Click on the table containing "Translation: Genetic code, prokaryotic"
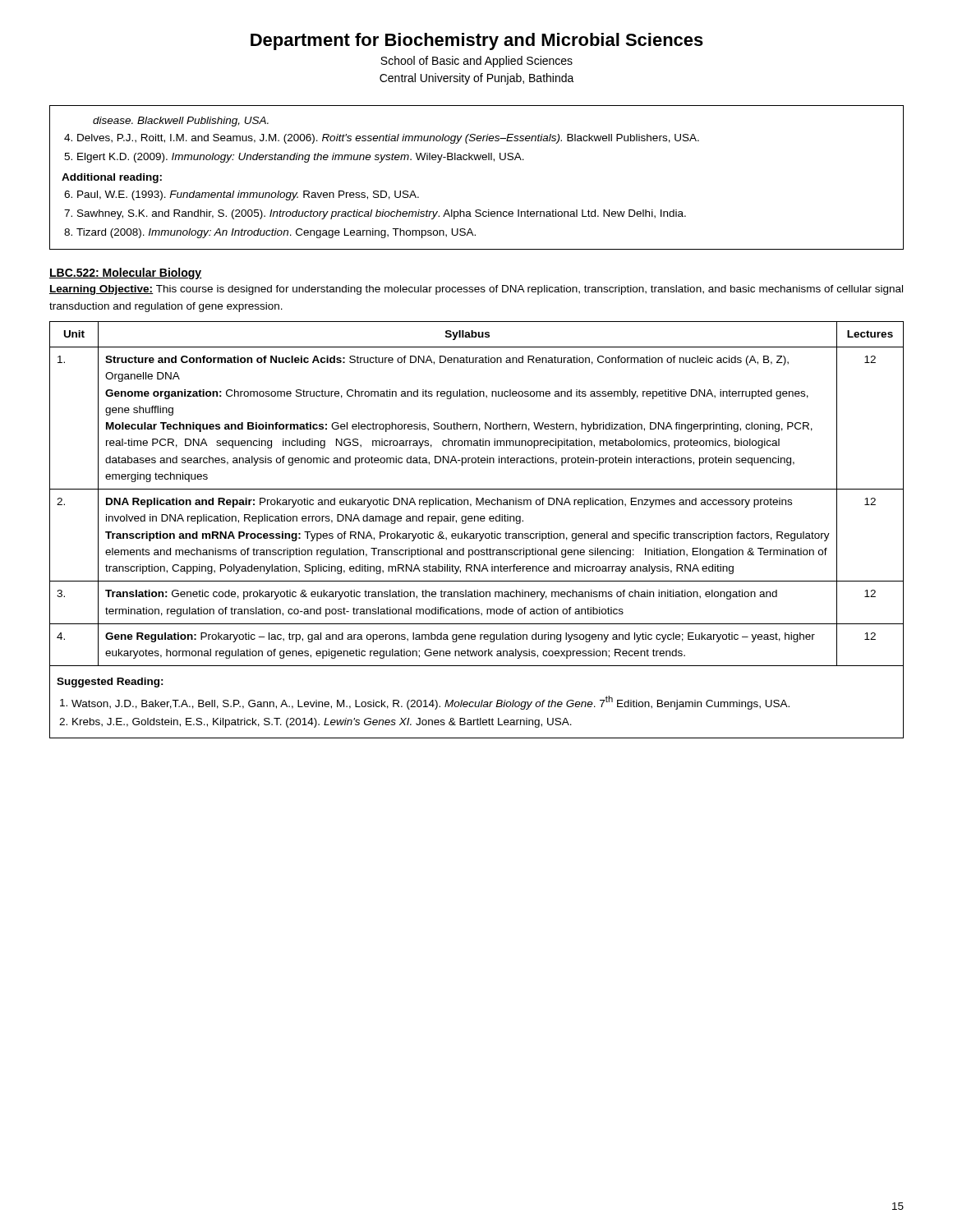 [476, 530]
